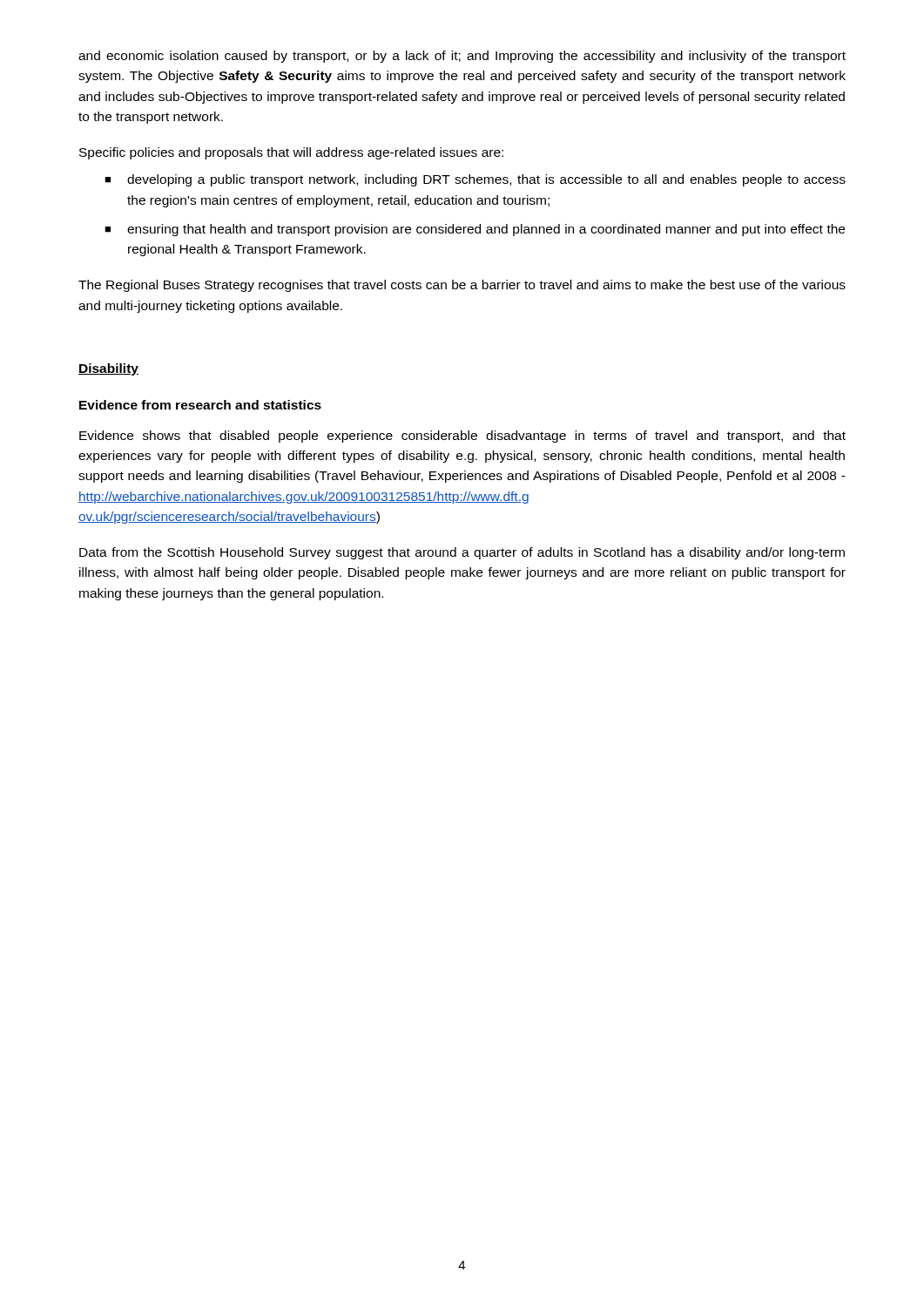Navigate to the passage starting "Specific policies and proposals that will address"
This screenshot has width=924, height=1307.
pos(291,152)
